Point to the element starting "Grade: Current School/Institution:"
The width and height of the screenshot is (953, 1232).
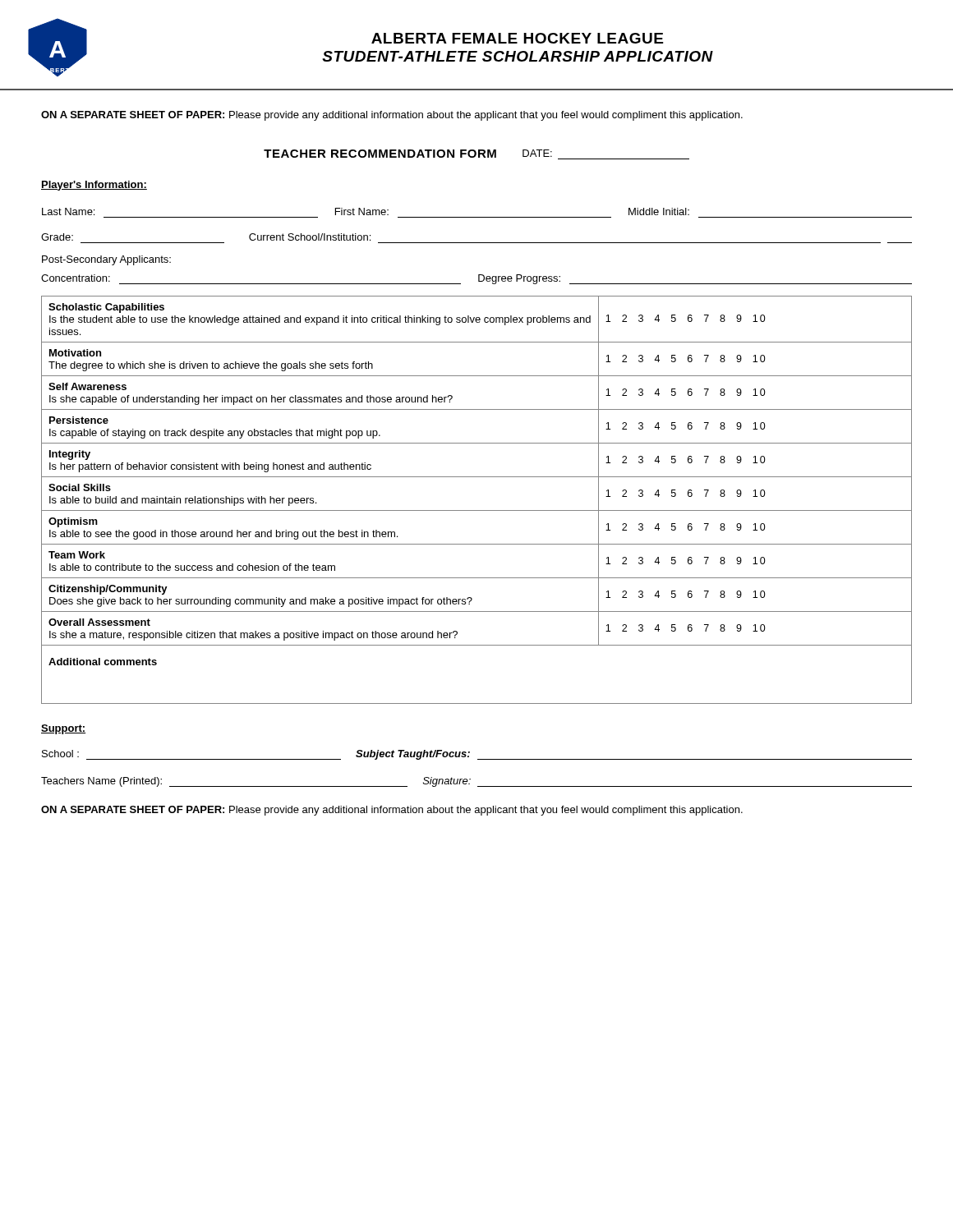(476, 235)
